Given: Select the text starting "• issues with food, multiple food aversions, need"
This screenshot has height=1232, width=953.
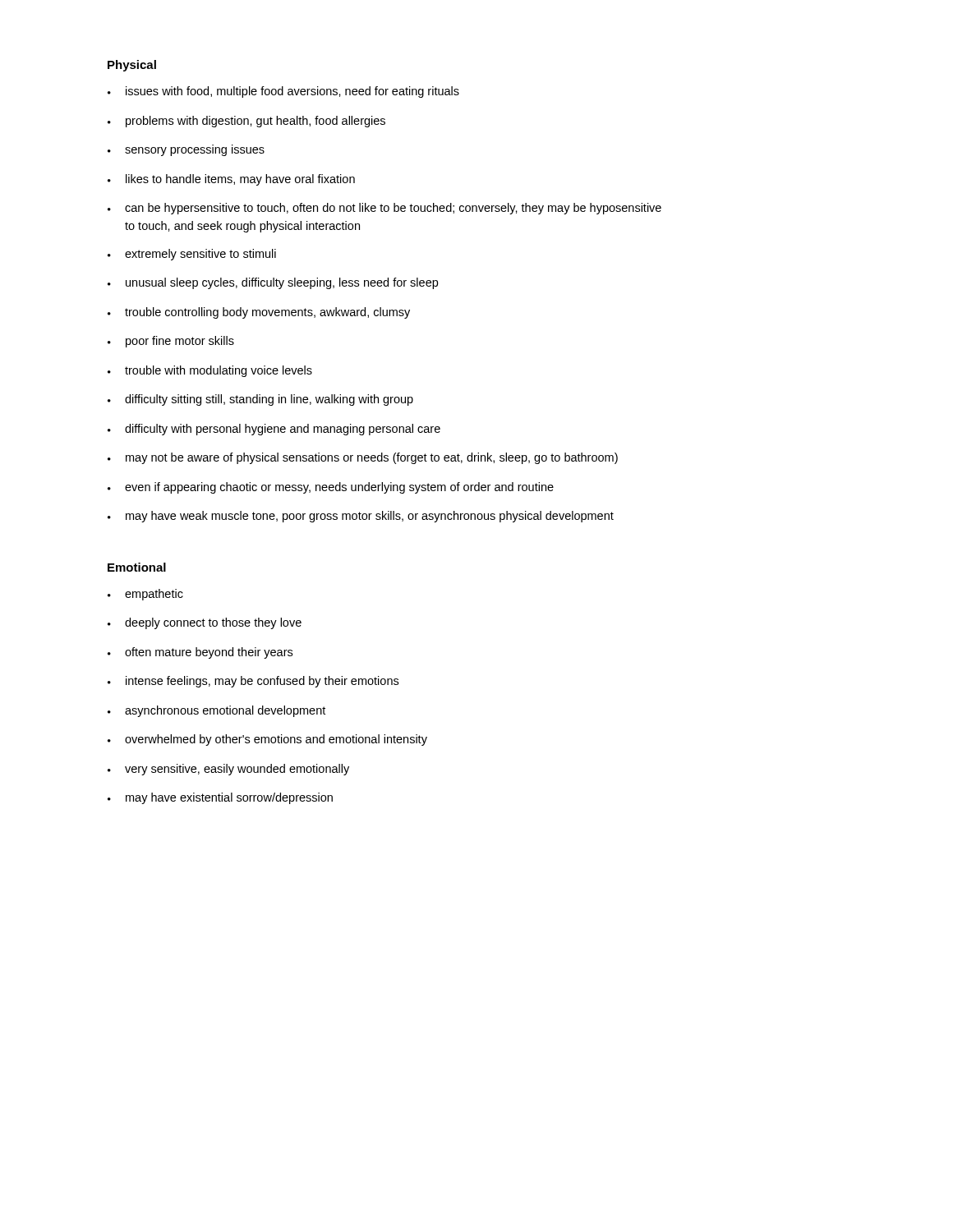Looking at the screenshot, I should pos(283,92).
